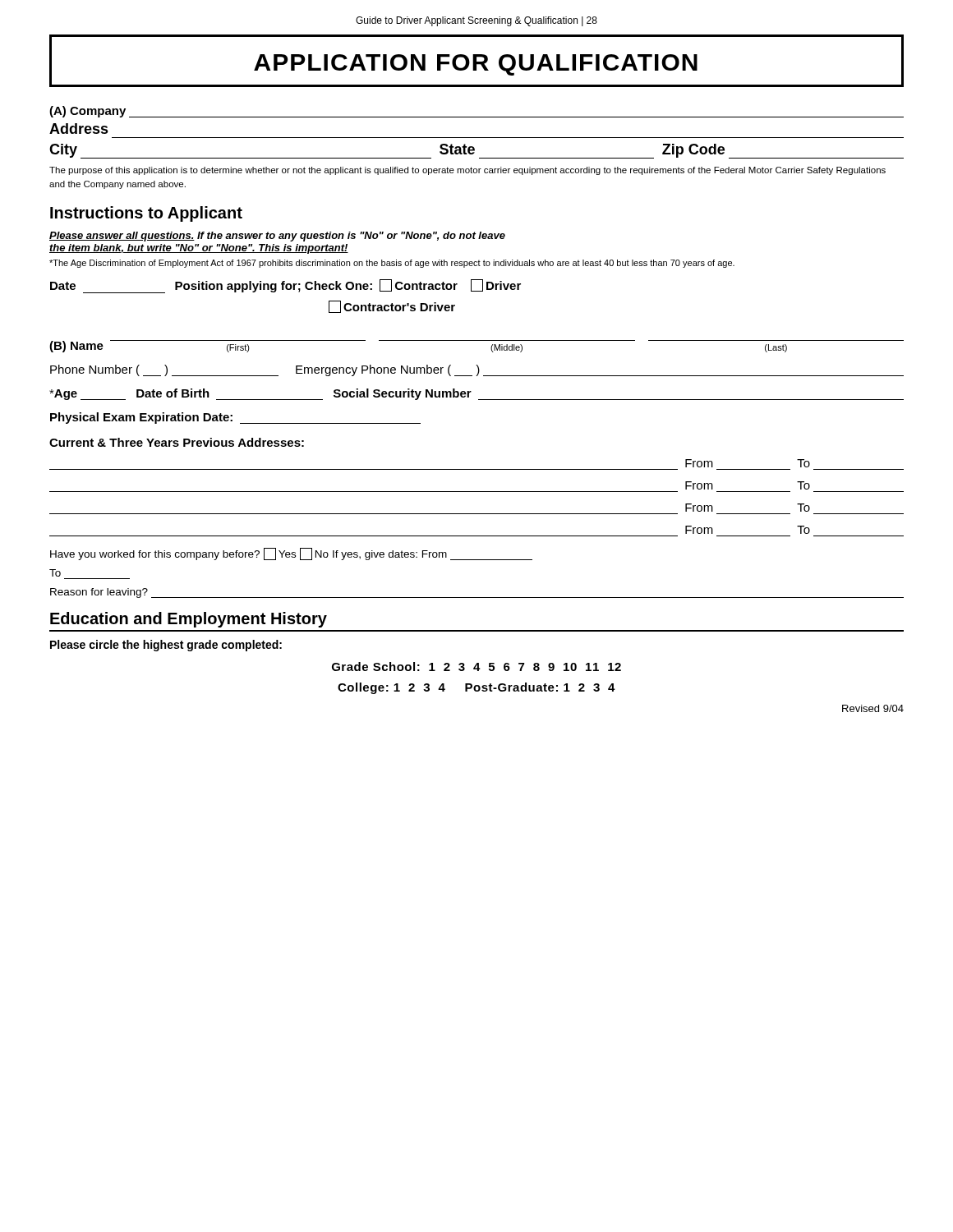Image resolution: width=953 pixels, height=1232 pixels.
Task: Click the passage that begins "College: 1 2 3 4 Post-Graduate: 1 2"
Action: pos(476,687)
